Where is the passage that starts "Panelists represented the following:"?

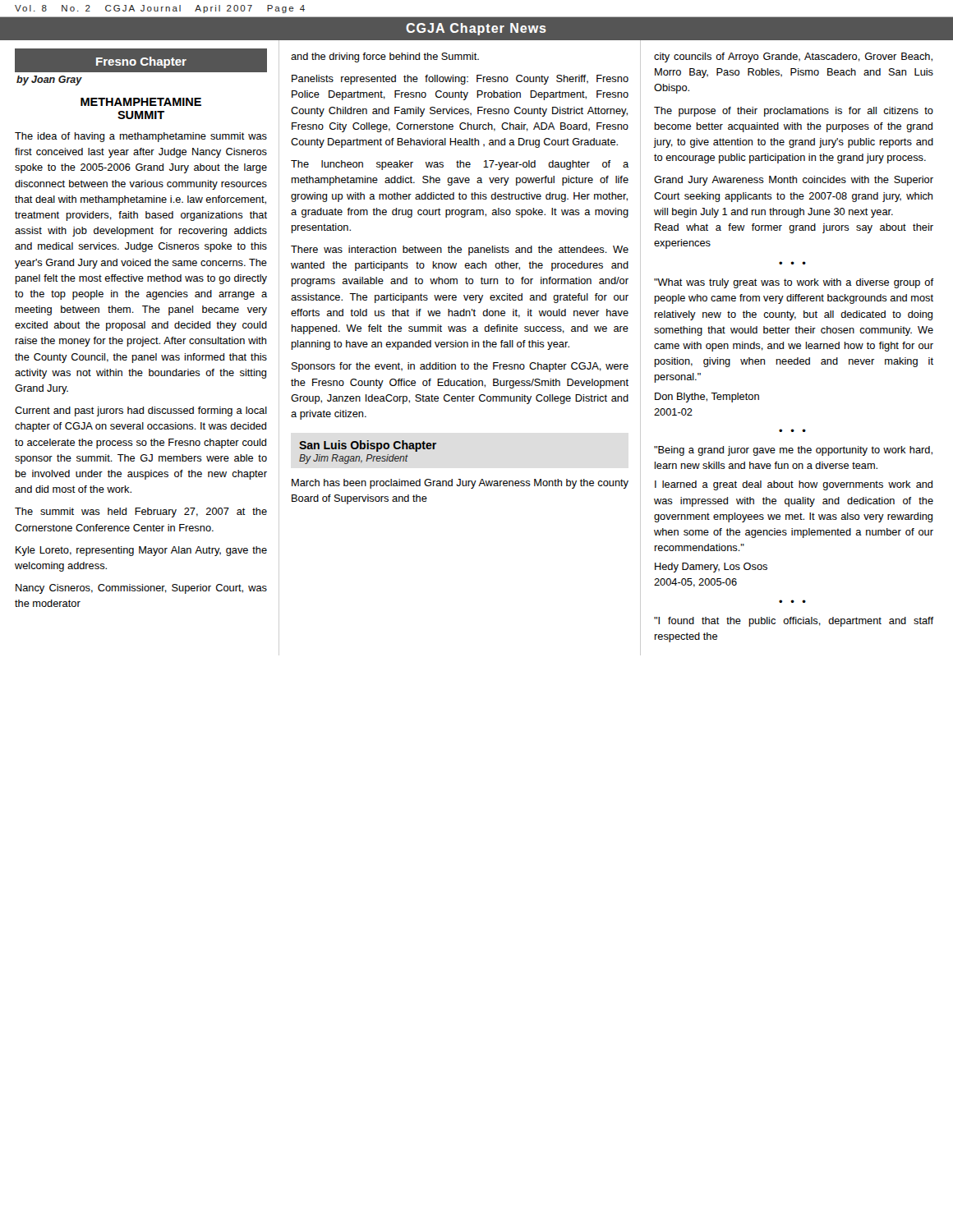point(460,110)
